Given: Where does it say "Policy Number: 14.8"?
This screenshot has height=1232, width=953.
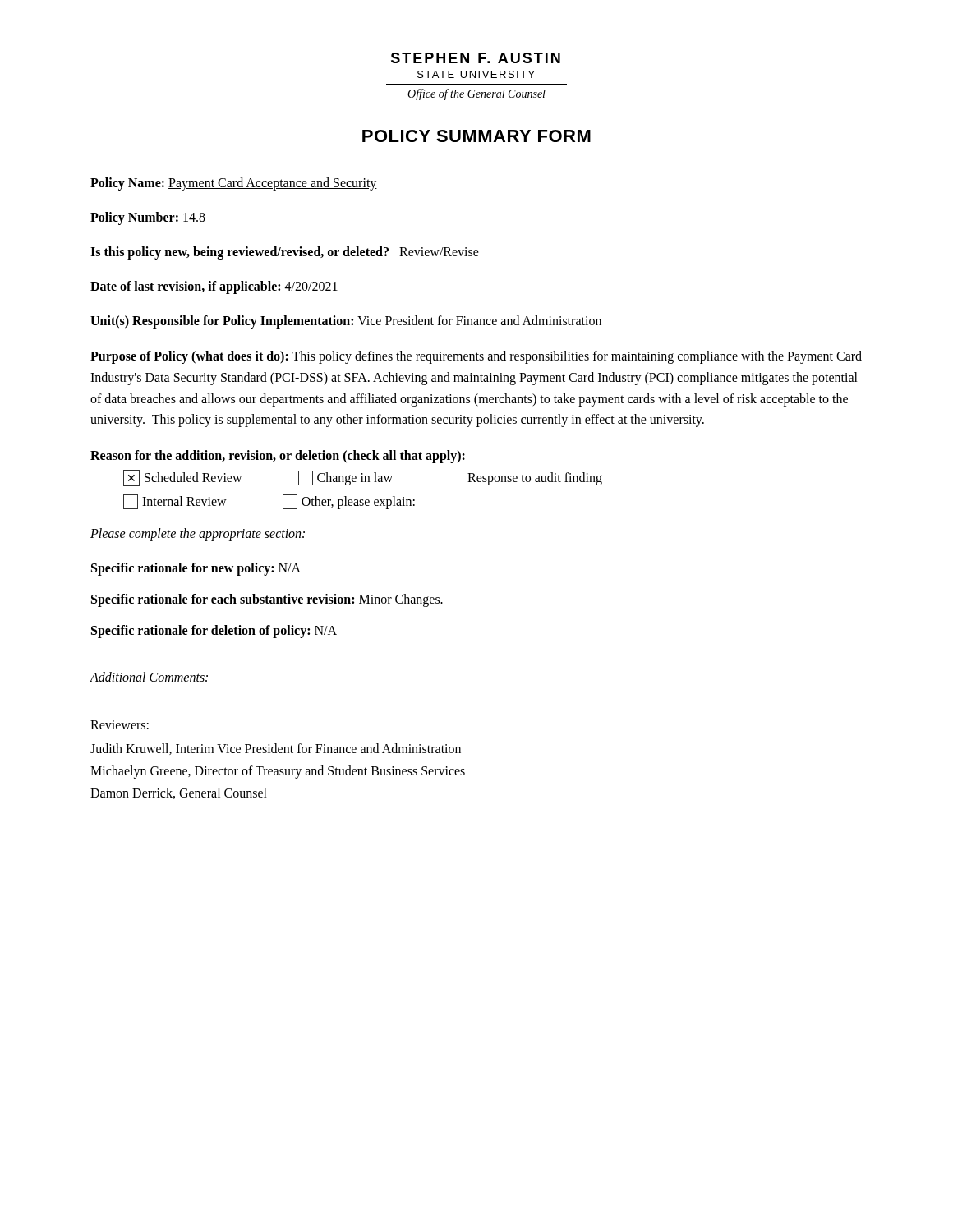Looking at the screenshot, I should [x=148, y=218].
